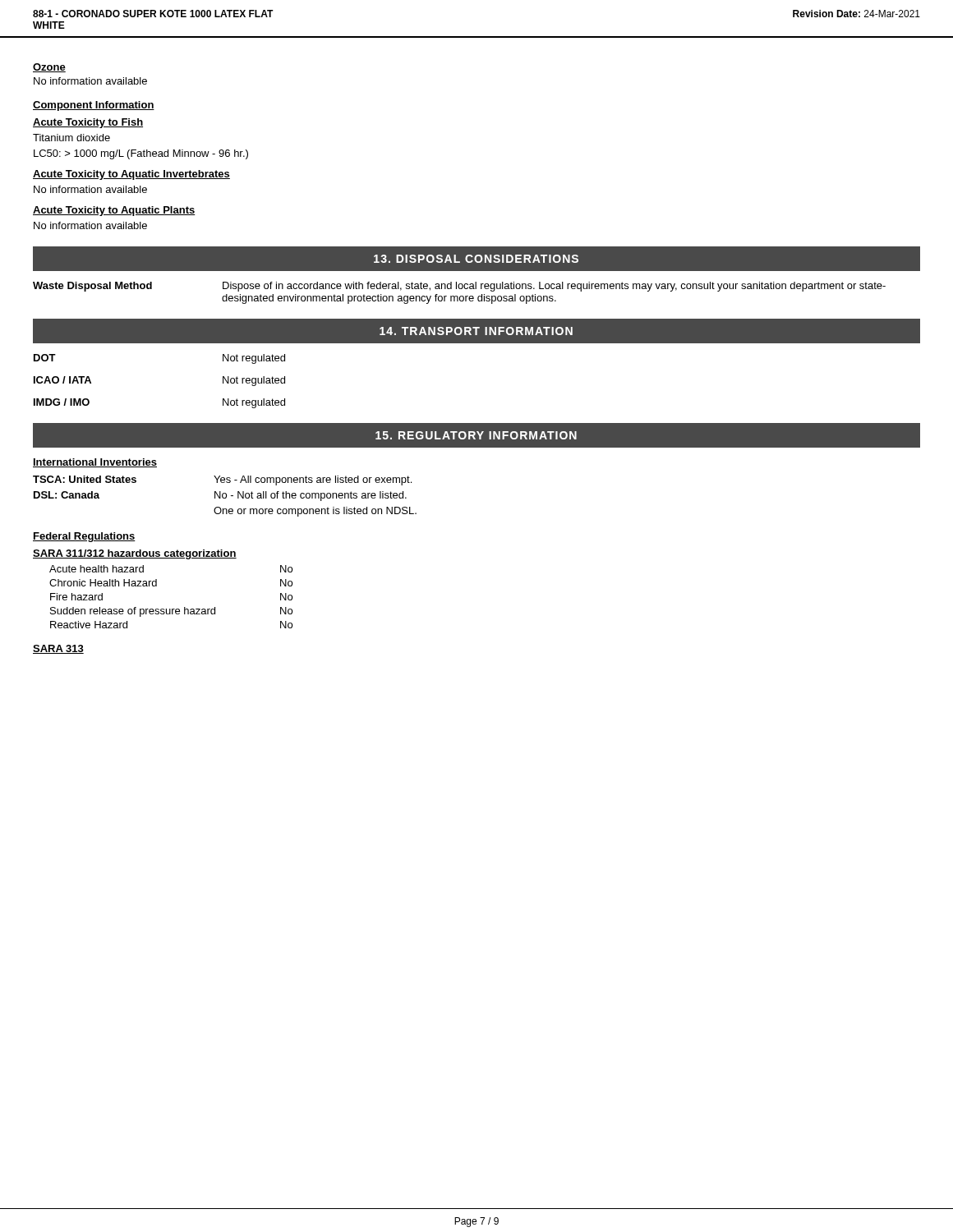Locate the text "14. TRANSPORT INFORMATION"
Screen dimensions: 1232x953
coord(476,331)
